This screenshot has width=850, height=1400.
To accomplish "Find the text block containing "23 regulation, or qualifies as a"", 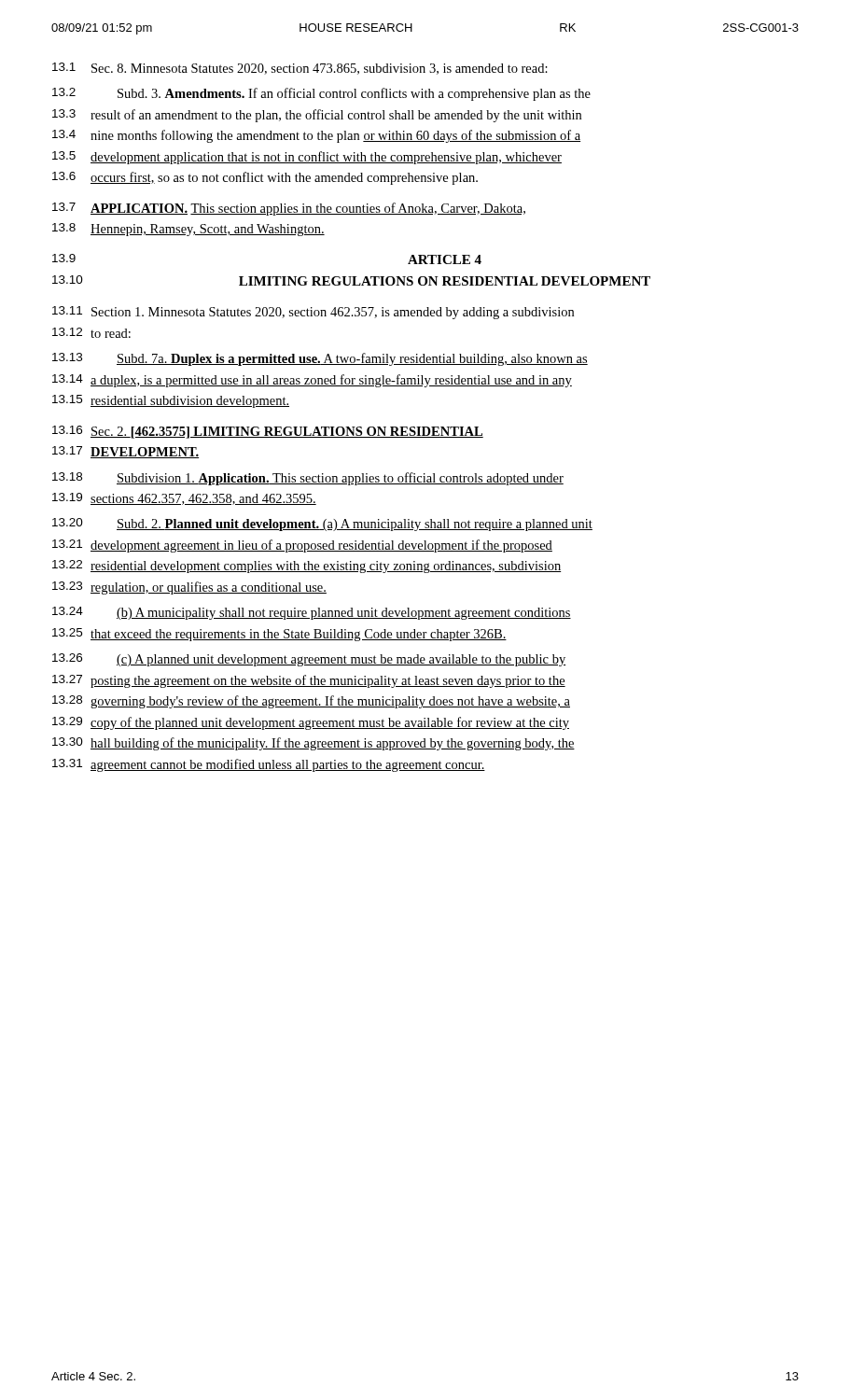I will (x=189, y=588).
